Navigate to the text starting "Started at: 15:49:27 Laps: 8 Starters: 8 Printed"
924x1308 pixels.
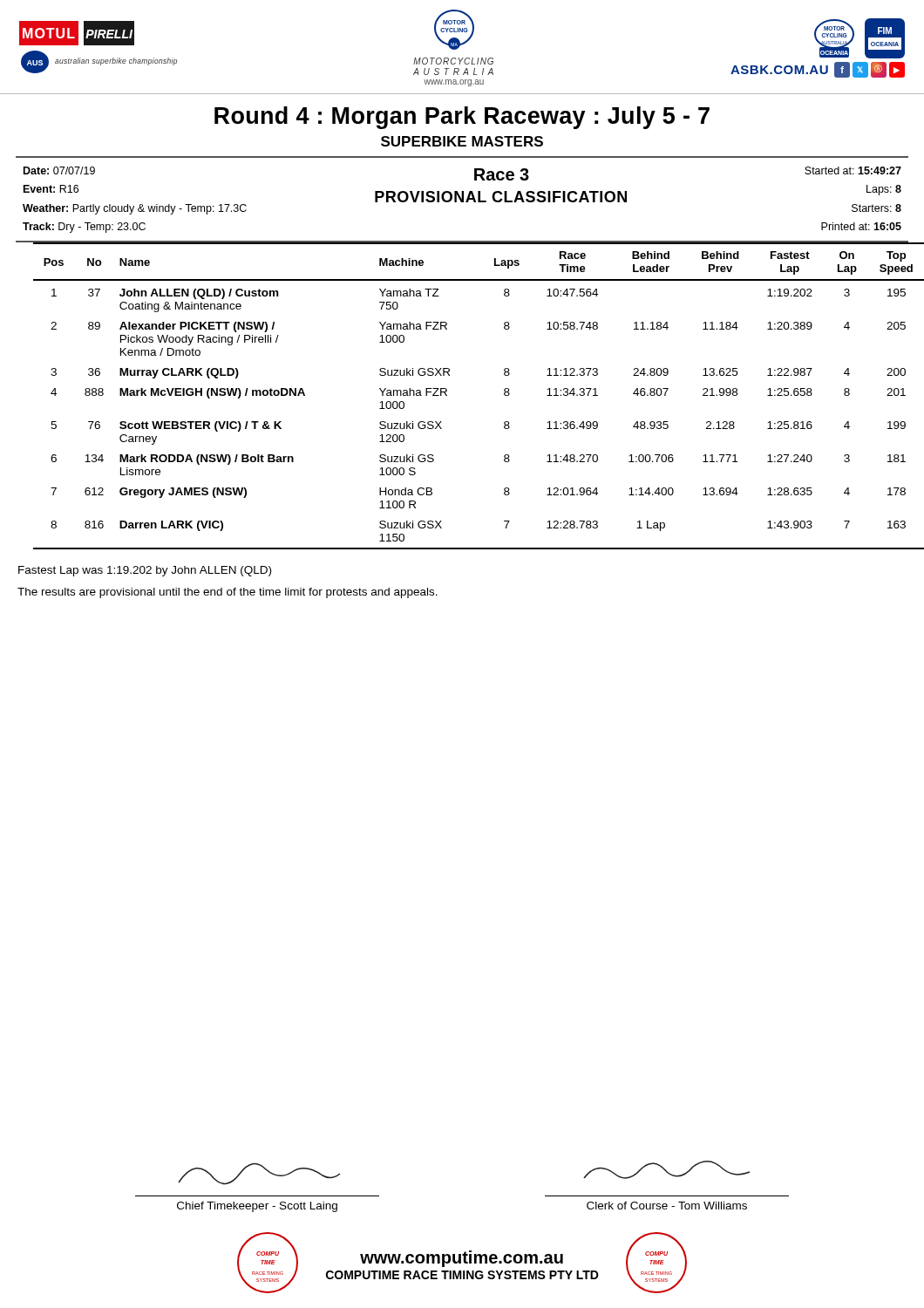click(x=853, y=170)
